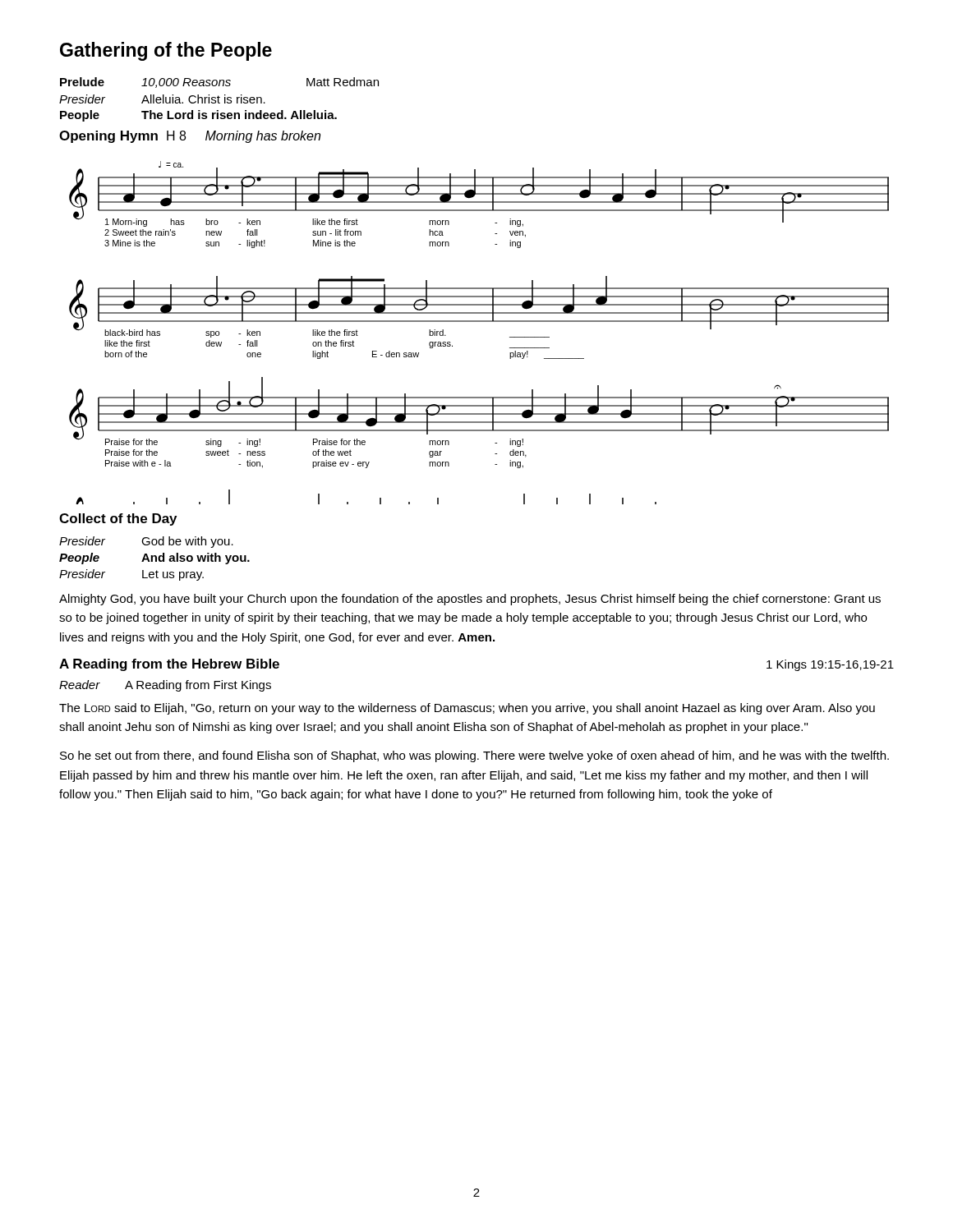Click on the element starting "Presider Alleluia. Christ is risen."
Screen dimensions: 1232x953
pos(162,99)
